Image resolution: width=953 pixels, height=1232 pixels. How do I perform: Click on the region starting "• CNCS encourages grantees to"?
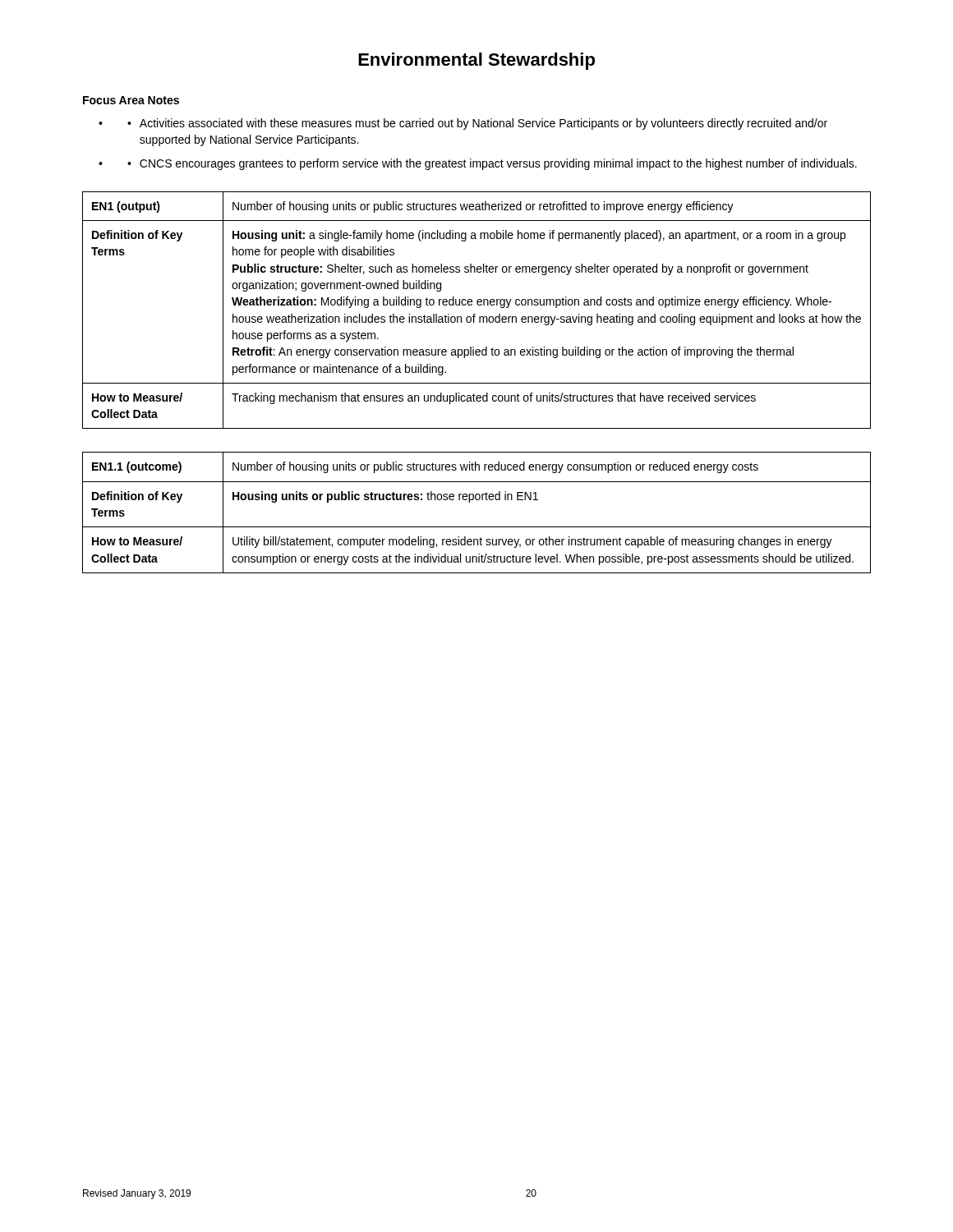pos(499,163)
